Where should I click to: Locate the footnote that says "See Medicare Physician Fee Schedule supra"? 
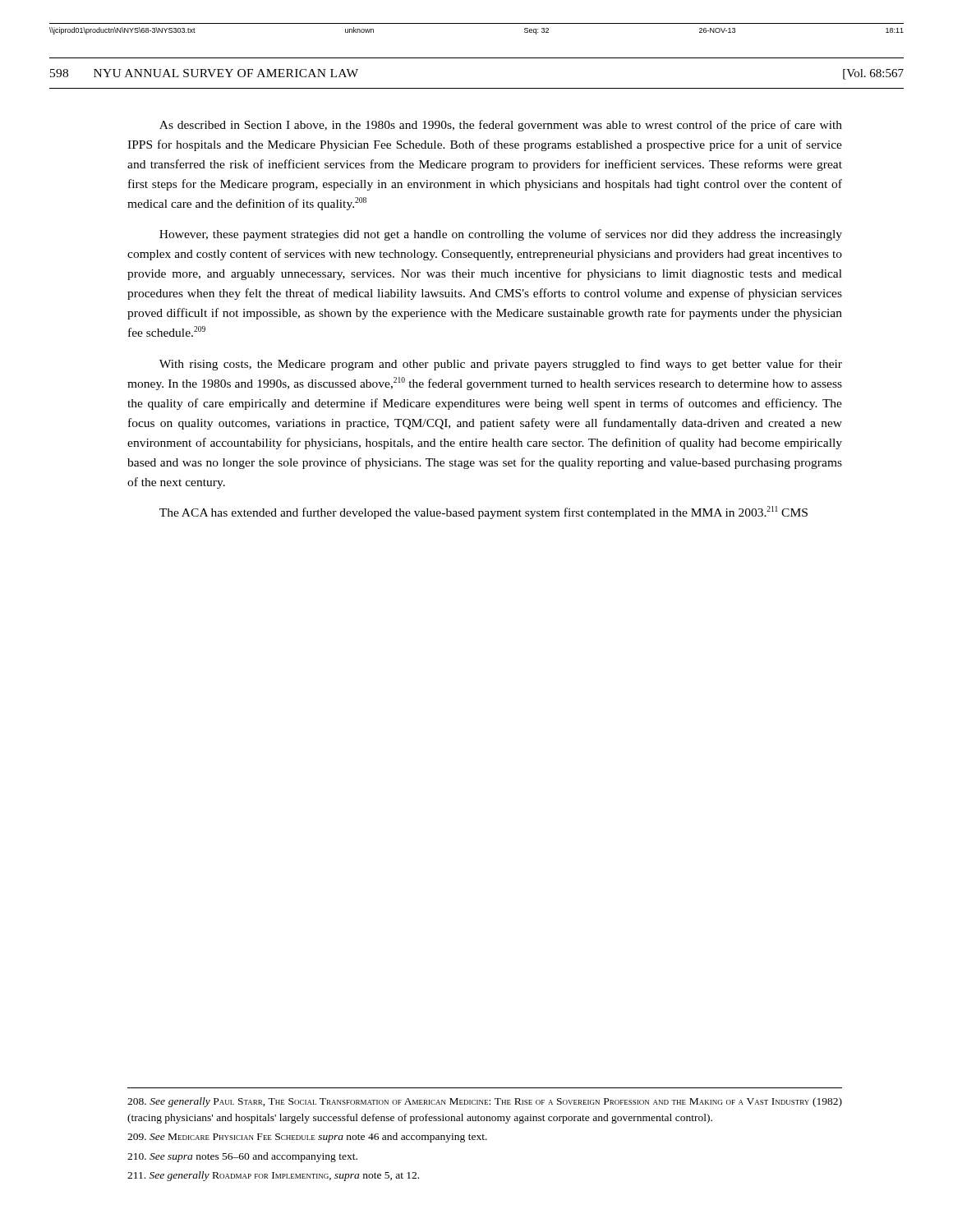pyautogui.click(x=307, y=1137)
